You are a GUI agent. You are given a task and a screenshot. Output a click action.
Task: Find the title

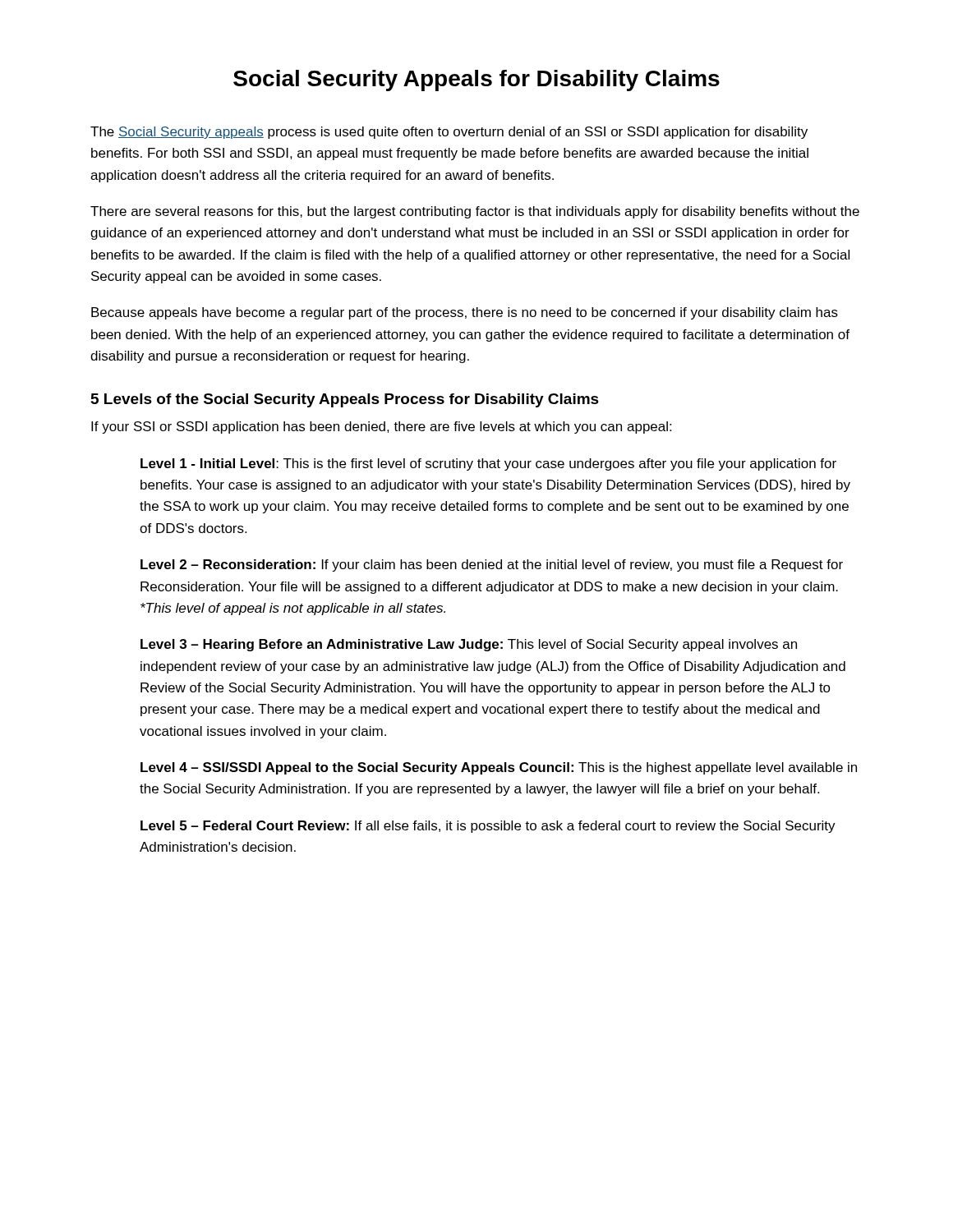476,79
